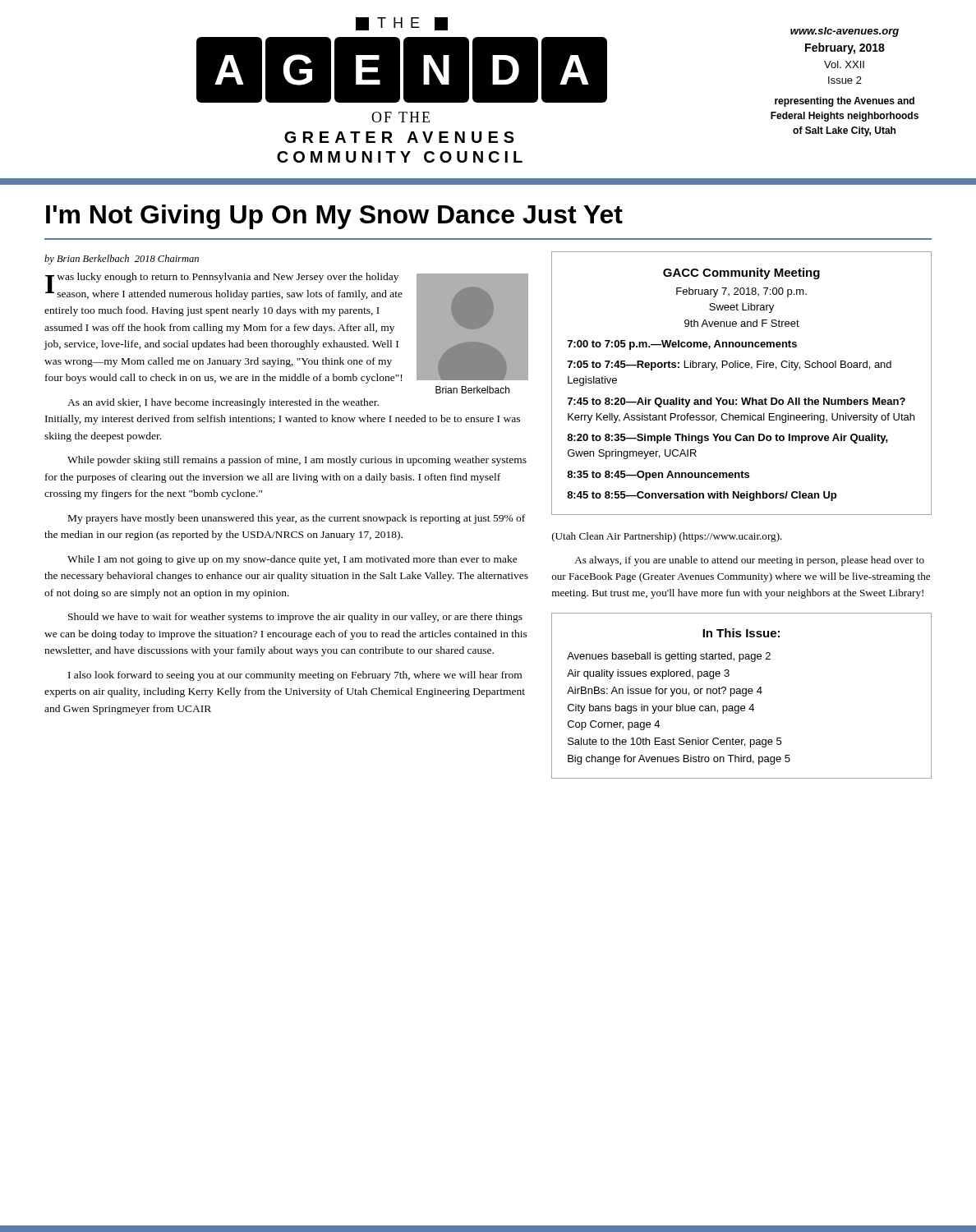Select the title
976x1232 pixels.
[x=334, y=214]
